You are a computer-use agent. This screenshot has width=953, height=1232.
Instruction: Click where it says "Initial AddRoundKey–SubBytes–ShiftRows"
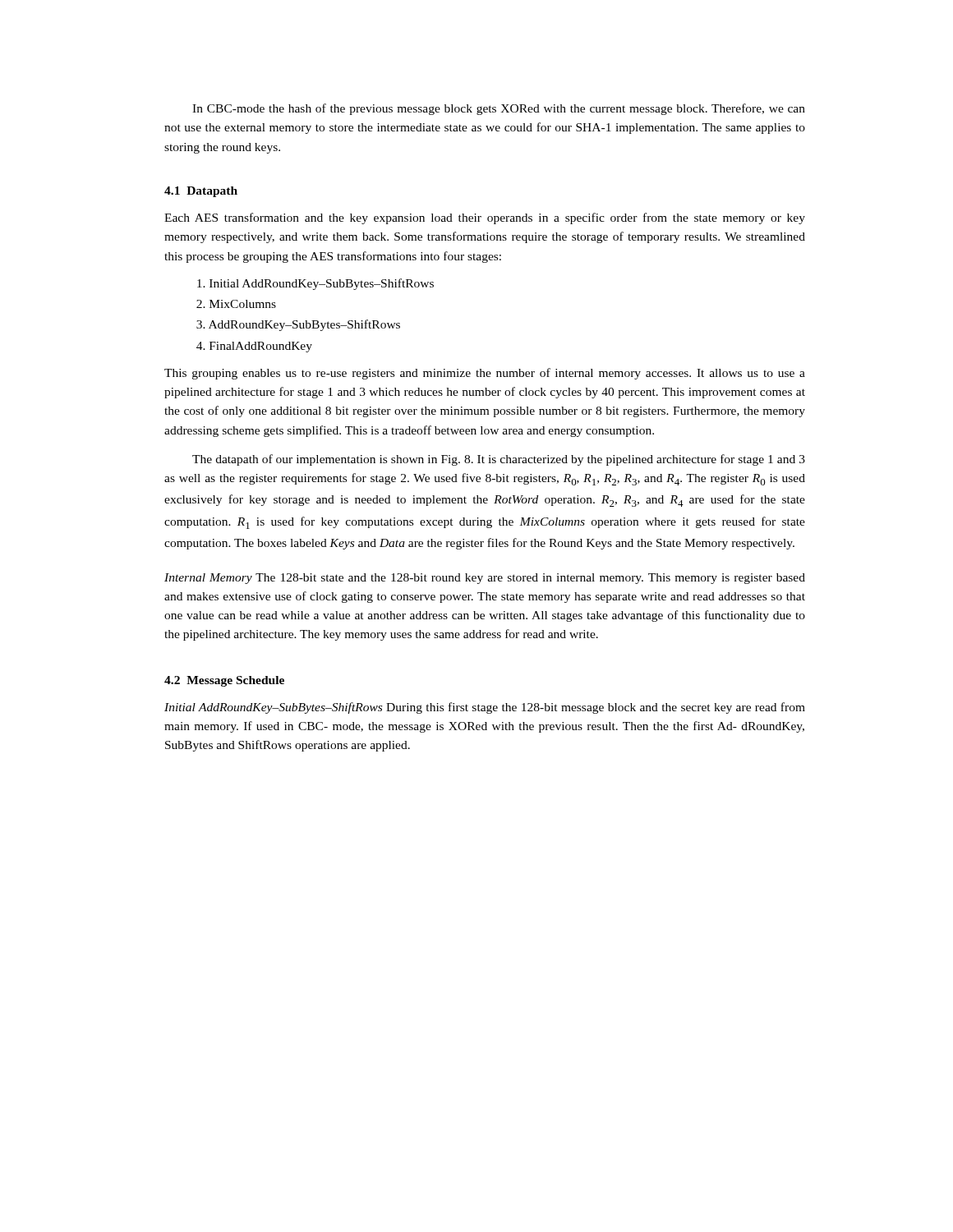click(315, 283)
